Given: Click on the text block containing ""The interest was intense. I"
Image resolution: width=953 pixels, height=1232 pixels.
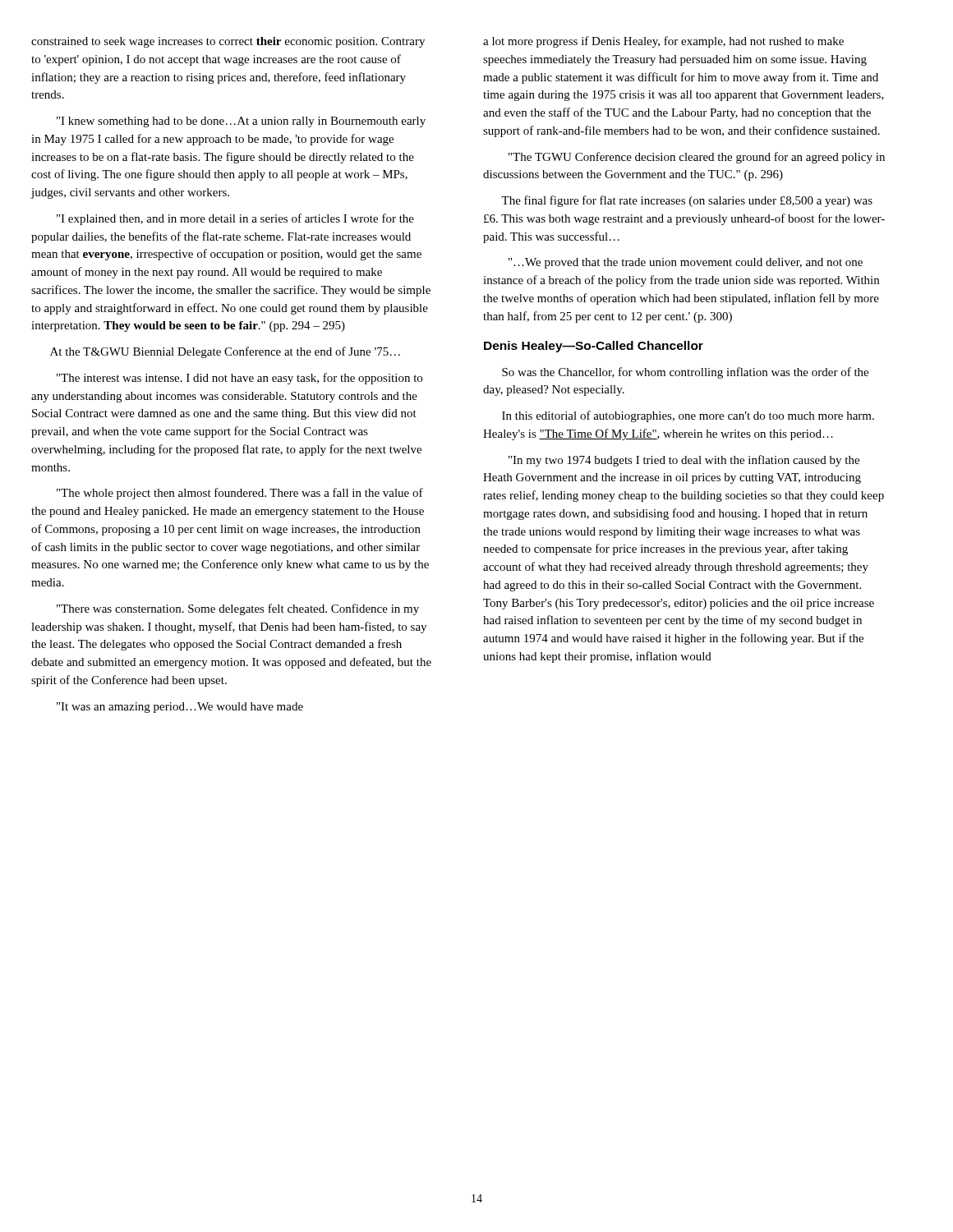Looking at the screenshot, I should pos(227,422).
